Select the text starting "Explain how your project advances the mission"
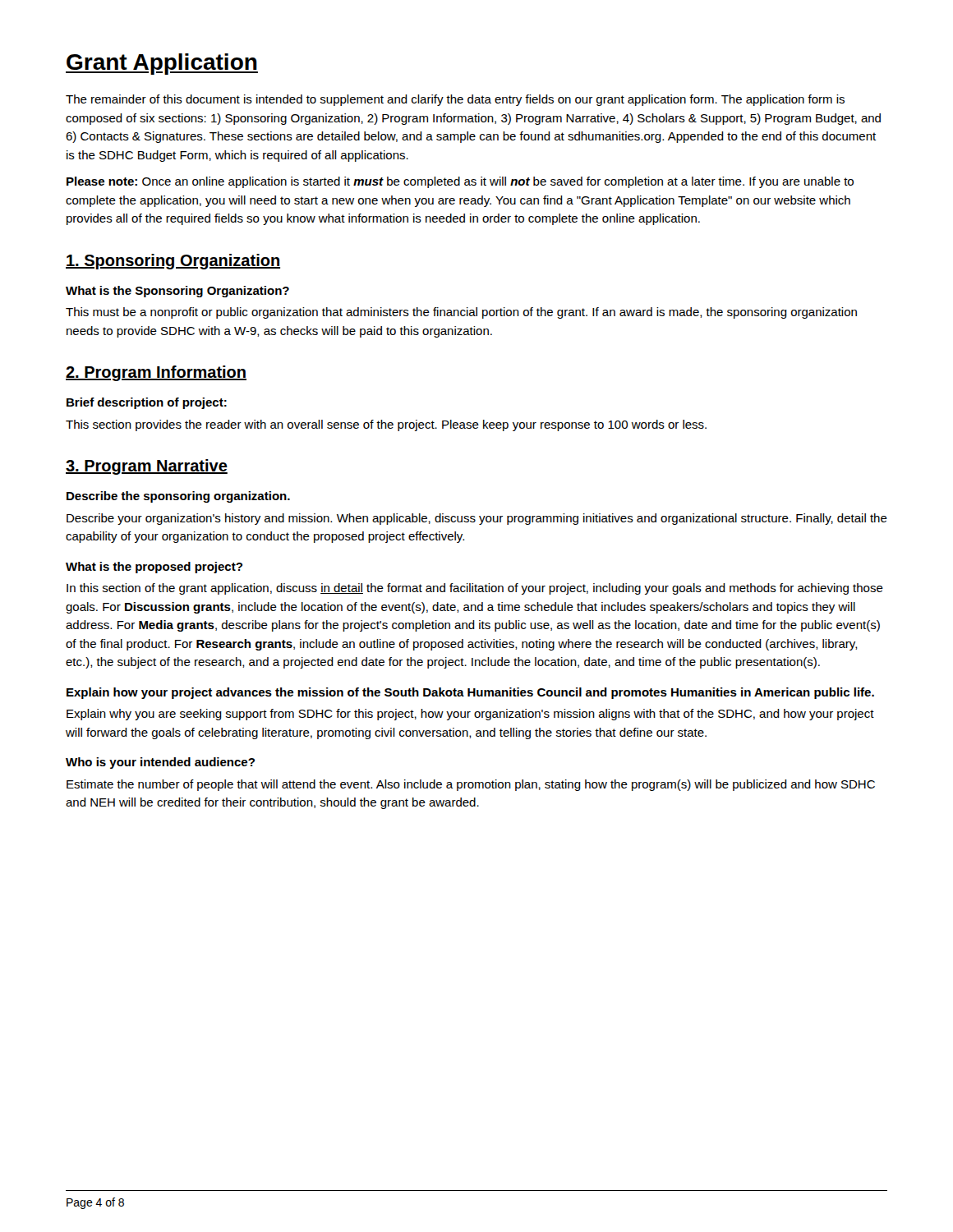The height and width of the screenshot is (1232, 953). (476, 692)
